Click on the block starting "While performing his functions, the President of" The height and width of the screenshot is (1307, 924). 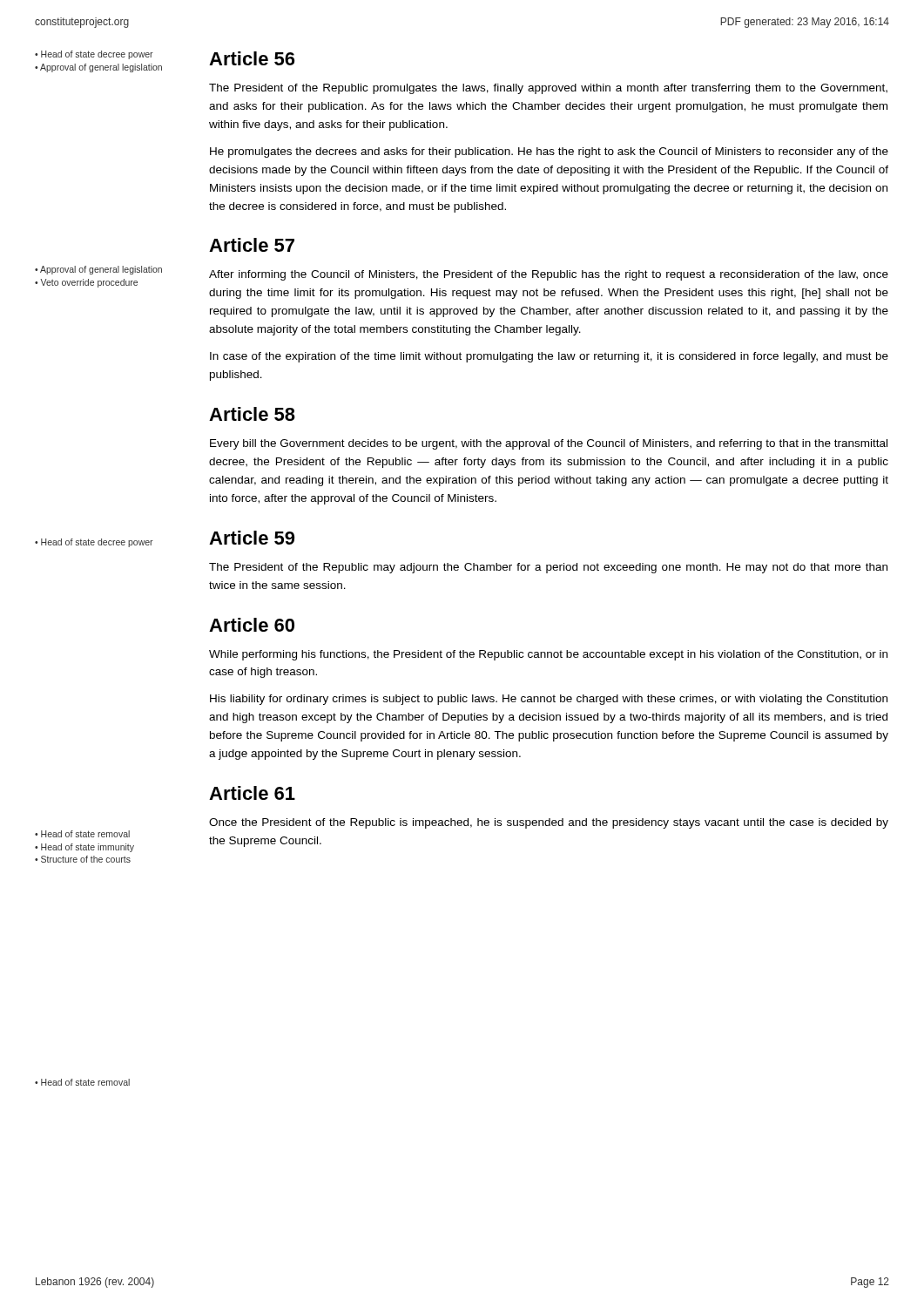[549, 663]
